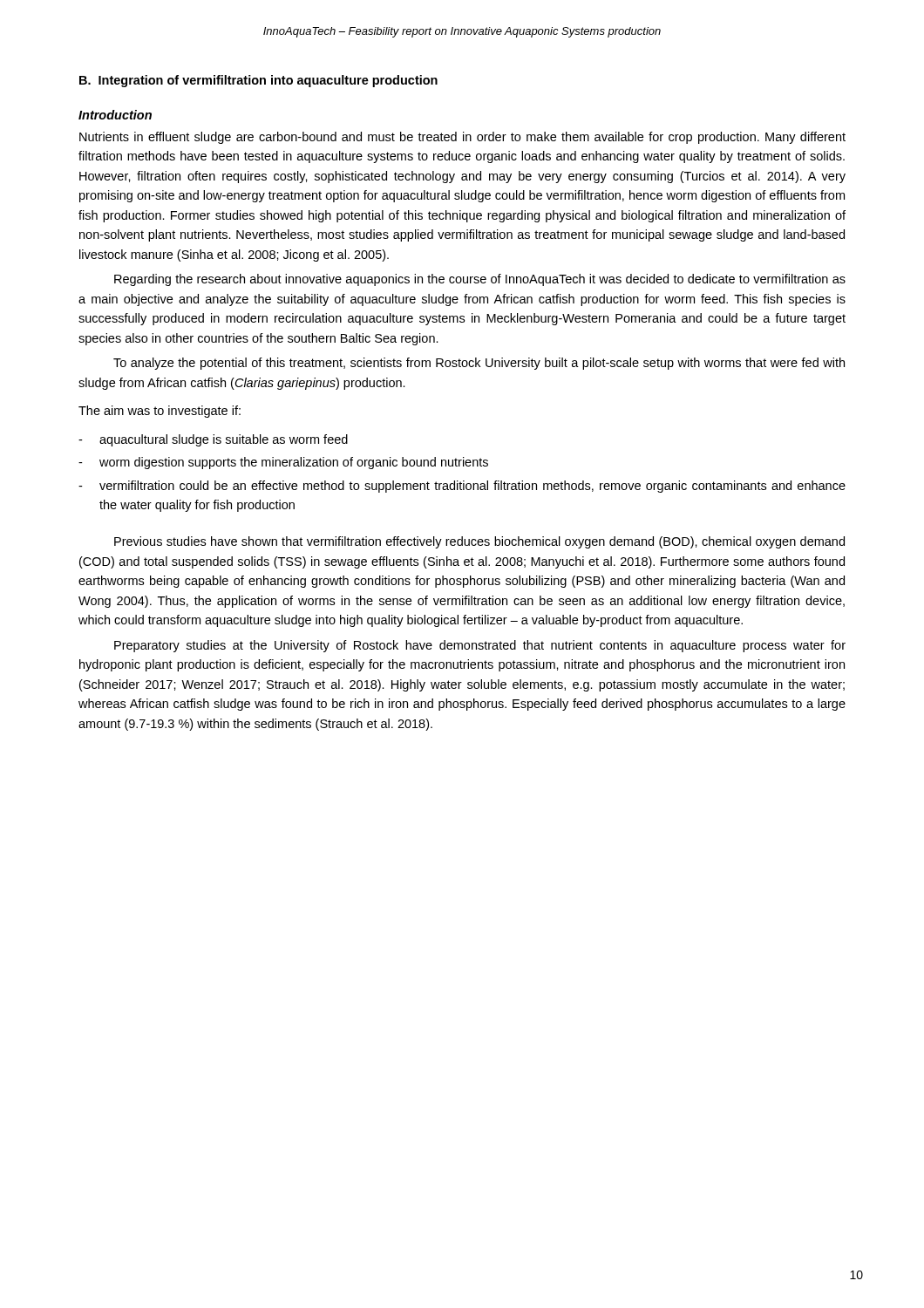Locate the list item that says "- aquacultural sludge is suitable as worm"

[213, 440]
